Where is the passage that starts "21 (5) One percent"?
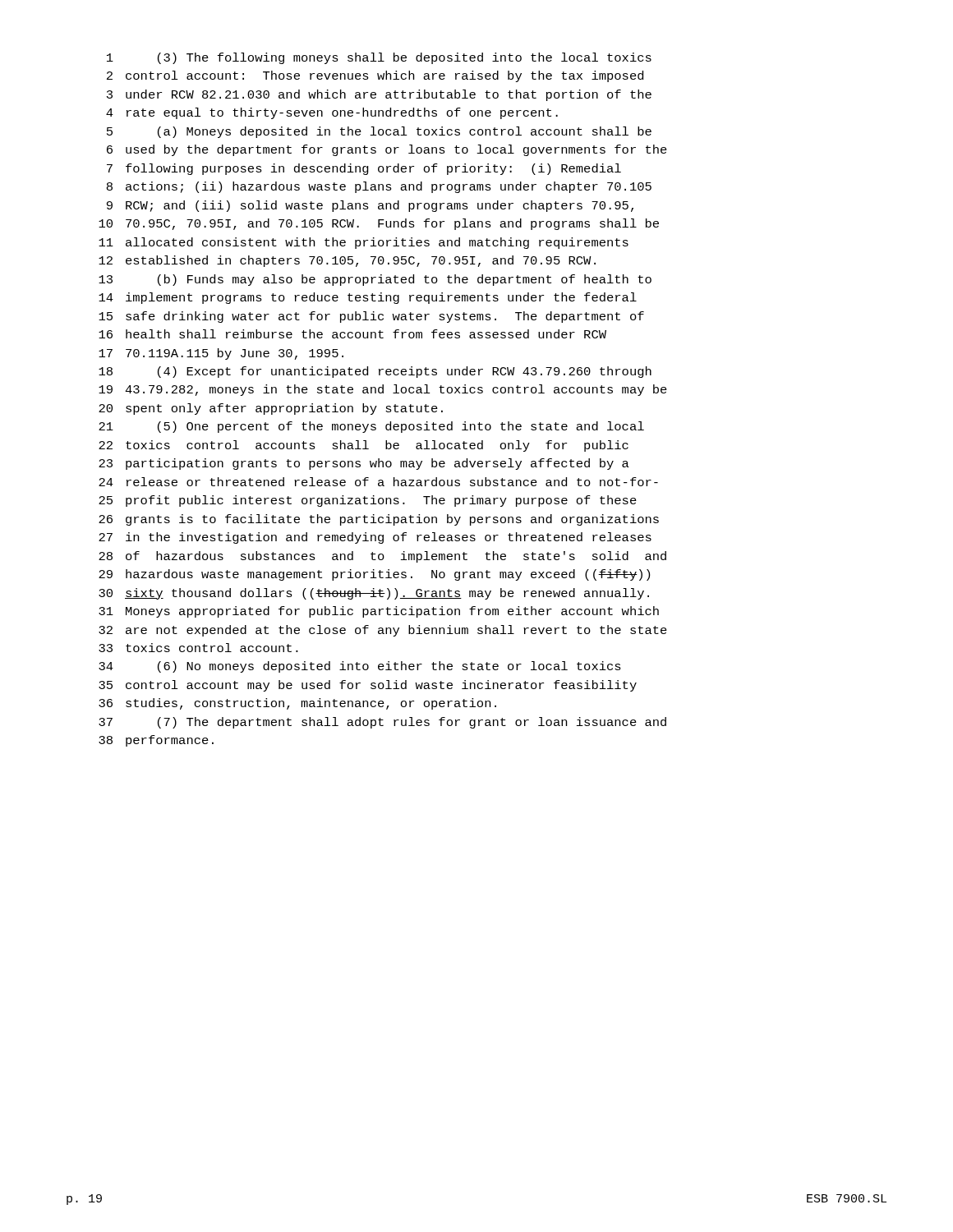The height and width of the screenshot is (1232, 953). [485, 538]
